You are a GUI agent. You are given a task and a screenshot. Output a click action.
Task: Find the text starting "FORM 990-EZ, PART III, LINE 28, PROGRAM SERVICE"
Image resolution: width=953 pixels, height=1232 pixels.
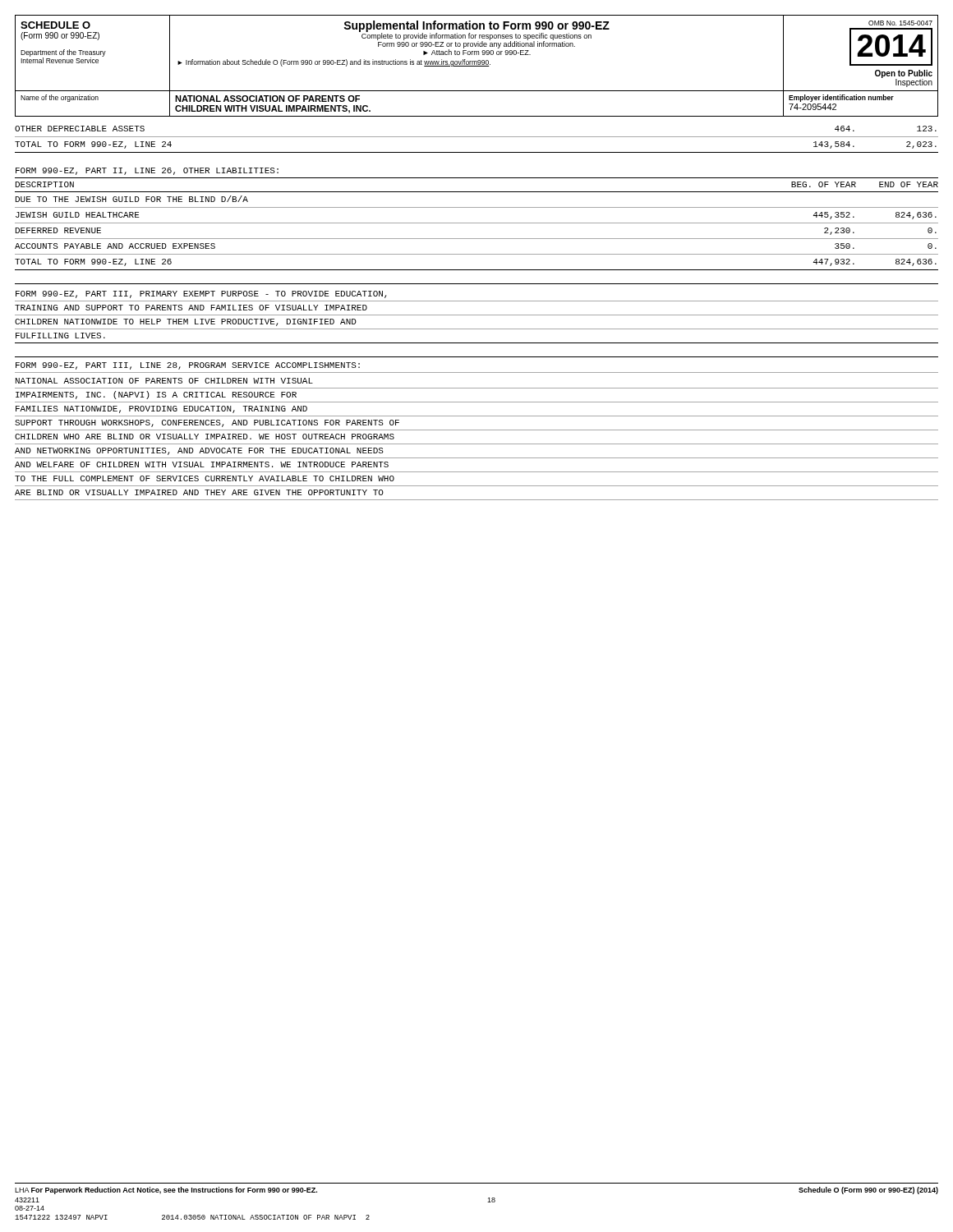pos(188,365)
